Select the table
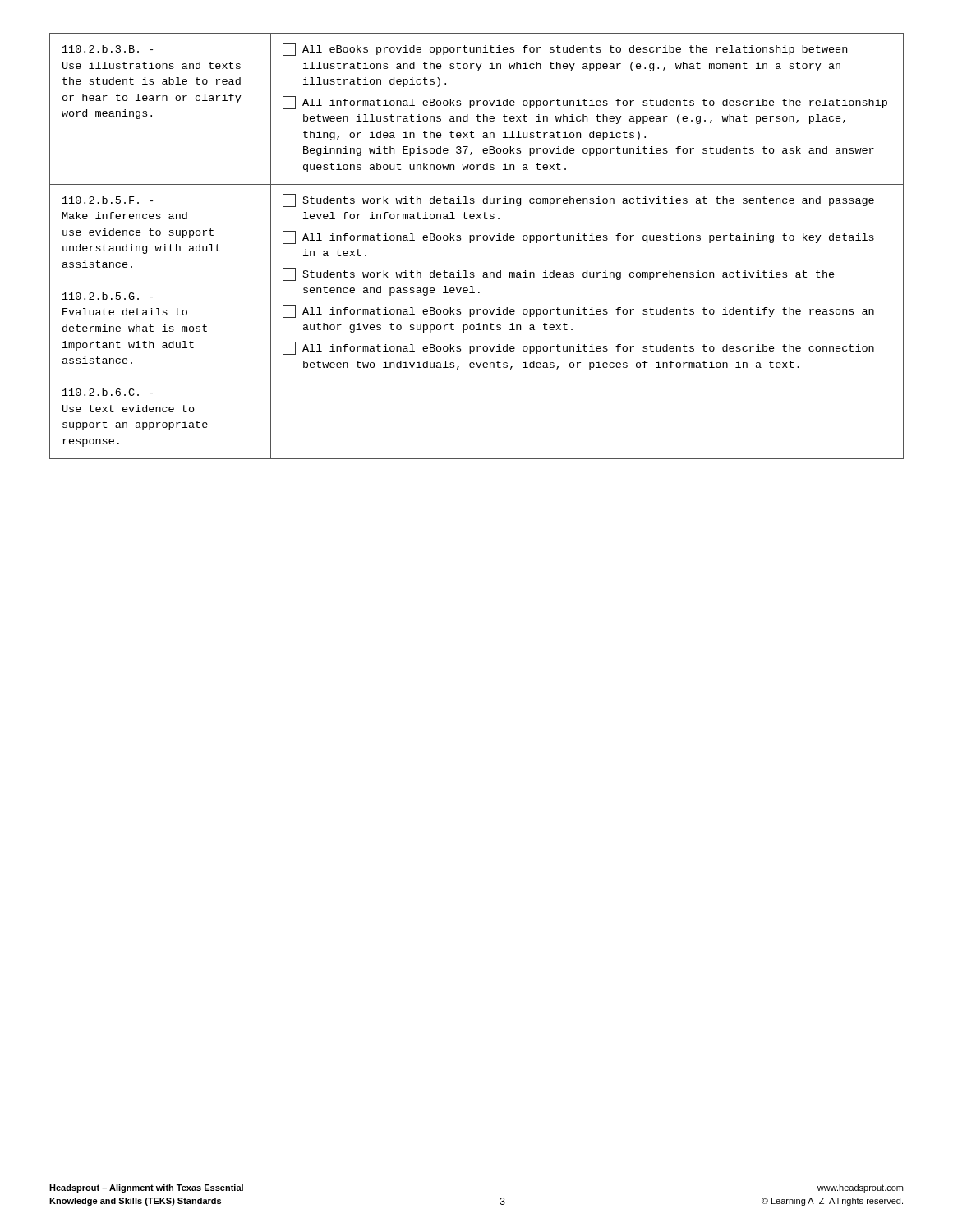 [x=476, y=246]
